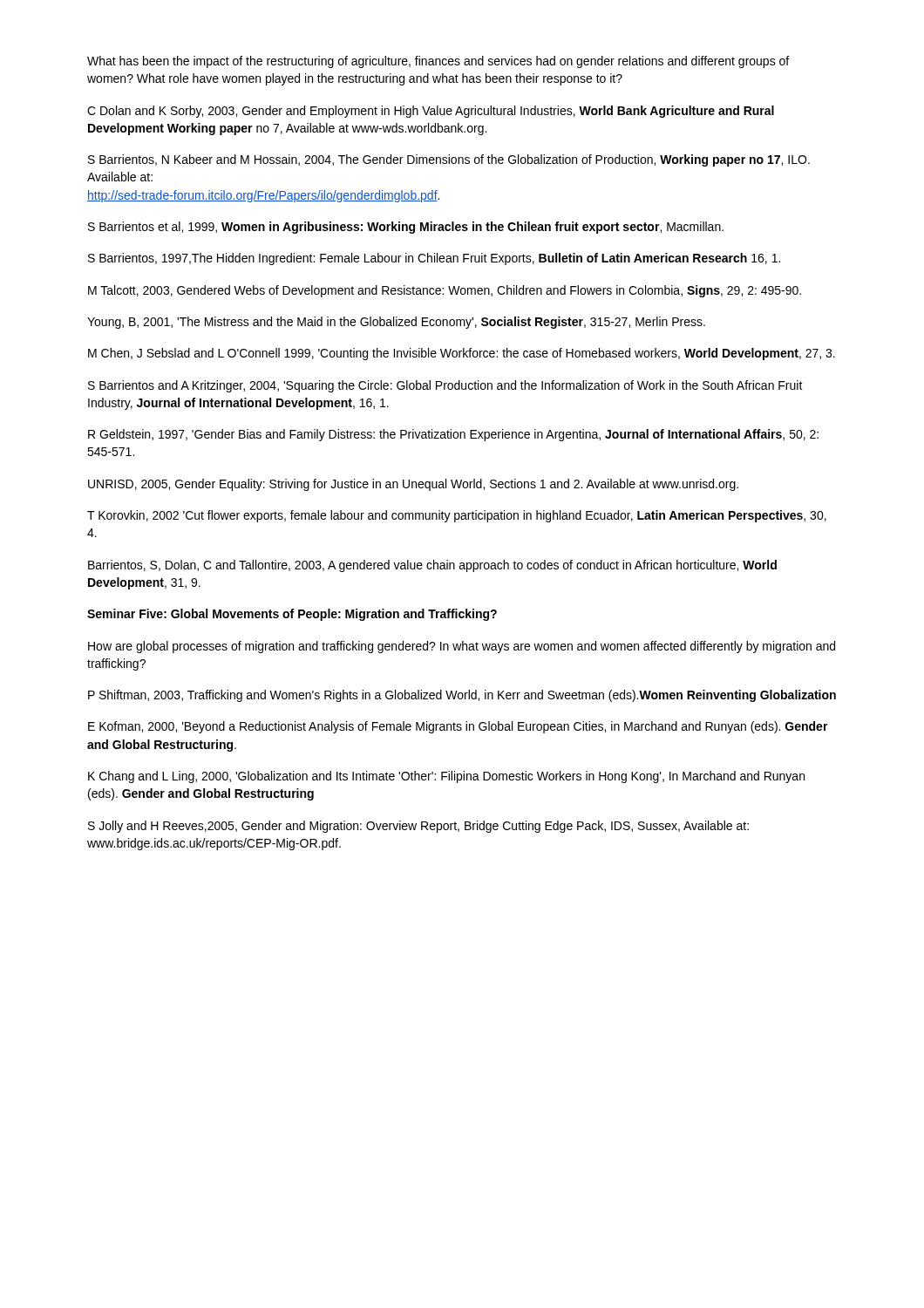Viewport: 924px width, 1308px height.
Task: Click on the text block that says "R Geldstein, 1997, 'Gender Bias and"
Action: tap(453, 443)
